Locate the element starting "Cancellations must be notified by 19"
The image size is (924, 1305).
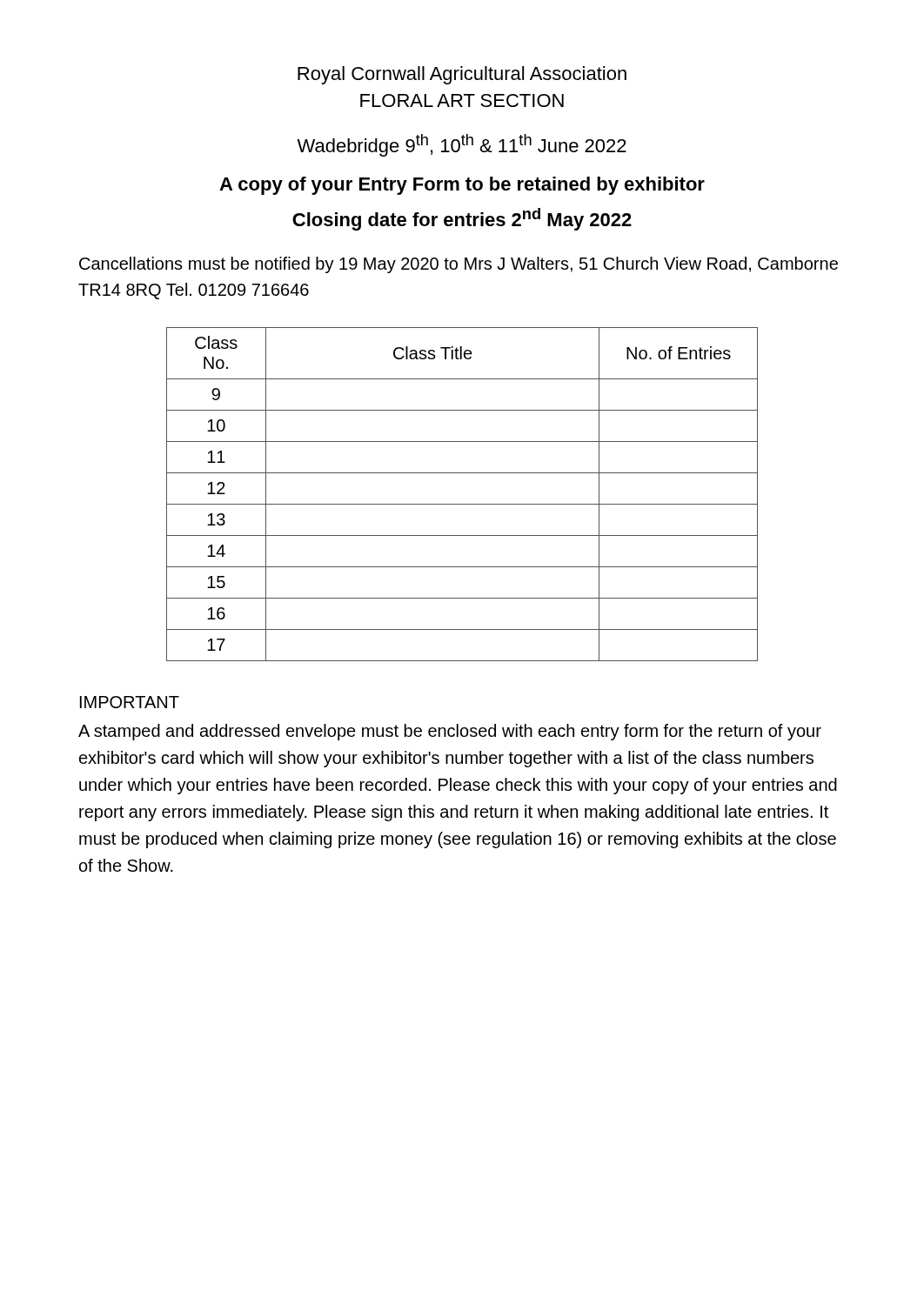click(458, 277)
